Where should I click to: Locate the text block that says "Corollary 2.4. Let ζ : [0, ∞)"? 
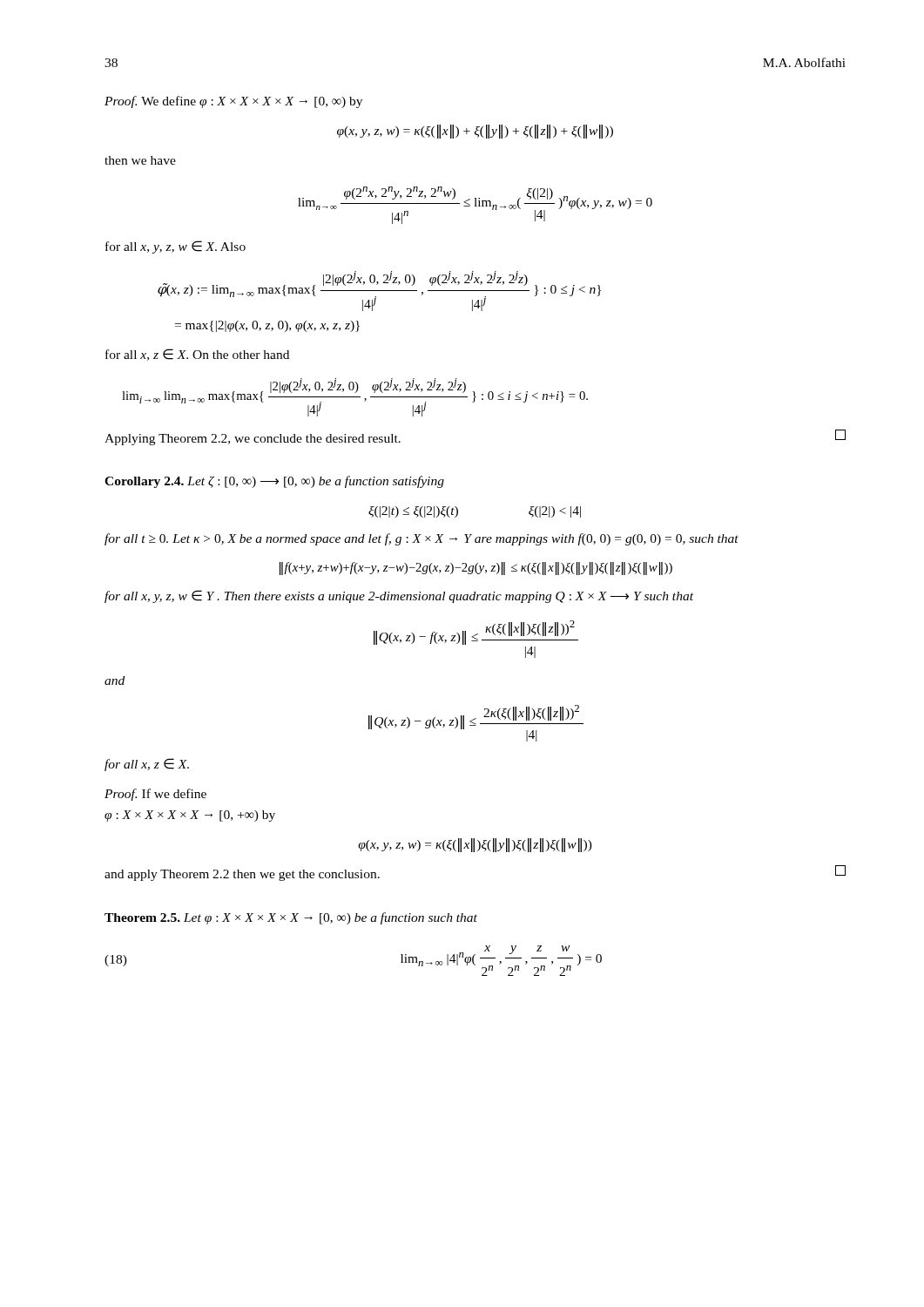point(274,482)
